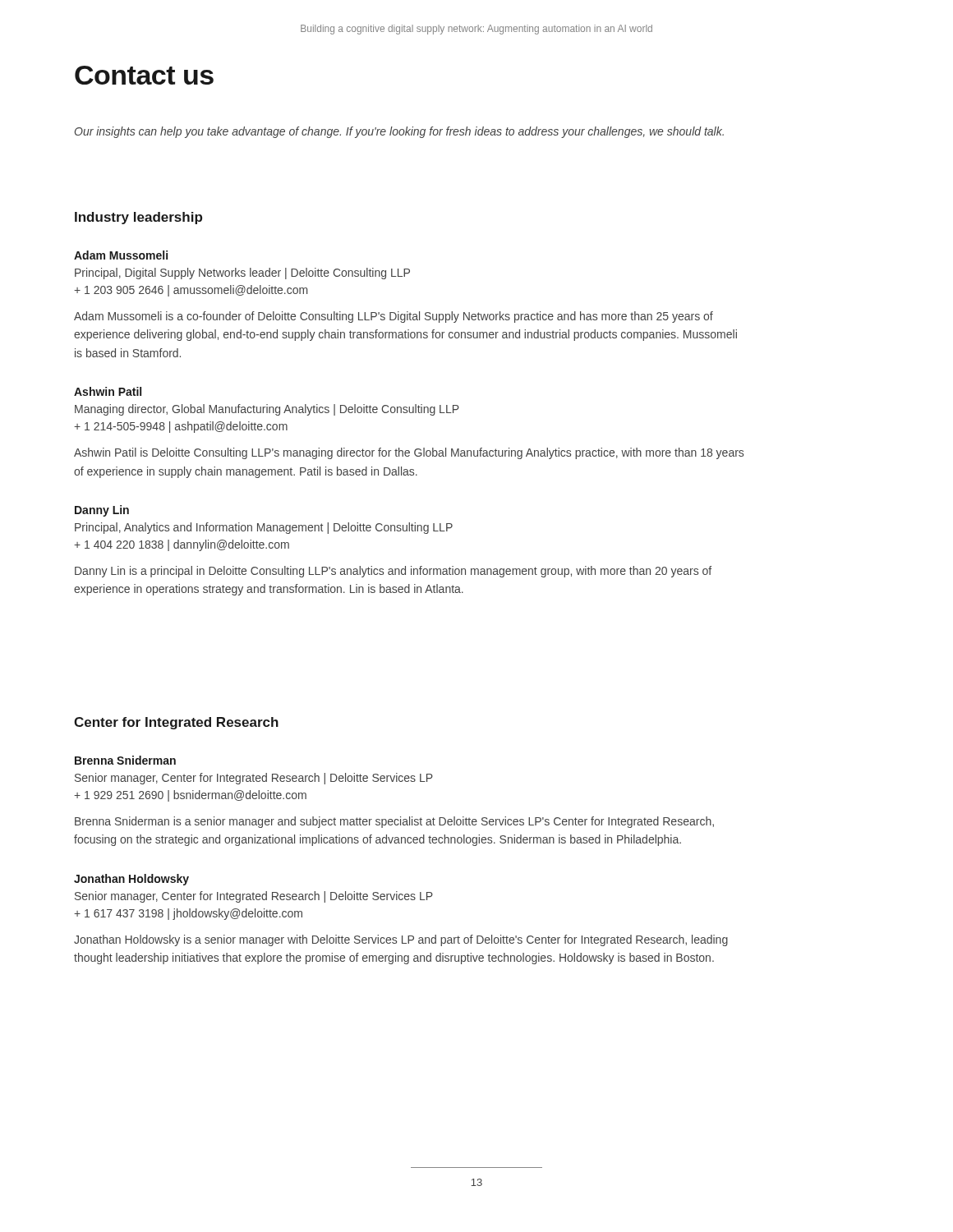Screen dimensions: 1232x953
Task: Navigate to the block starting "Ashwin Patil Managing director, Global Manufacturing"
Action: point(411,410)
